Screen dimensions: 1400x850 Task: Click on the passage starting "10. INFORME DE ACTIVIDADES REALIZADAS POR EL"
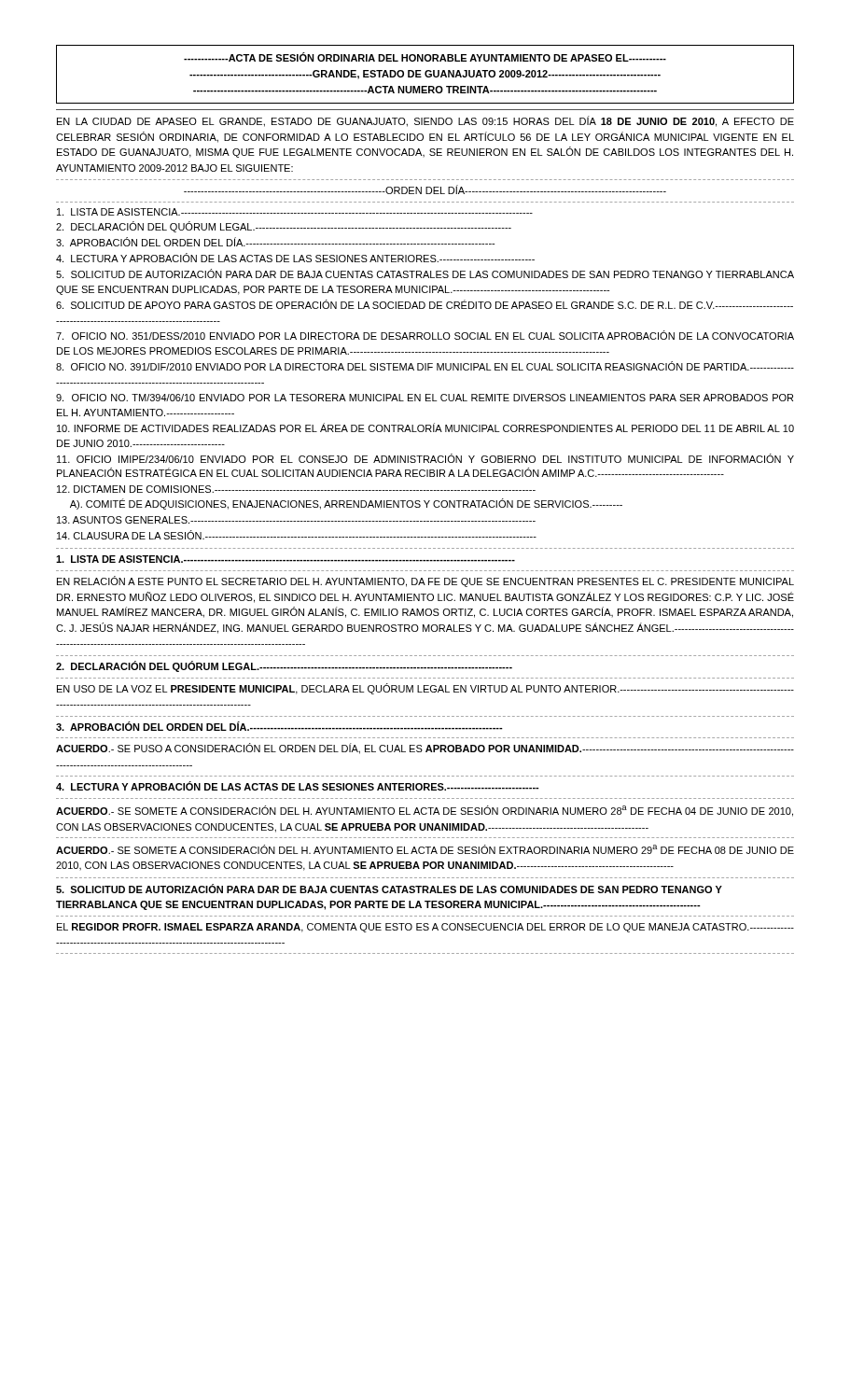tap(425, 436)
